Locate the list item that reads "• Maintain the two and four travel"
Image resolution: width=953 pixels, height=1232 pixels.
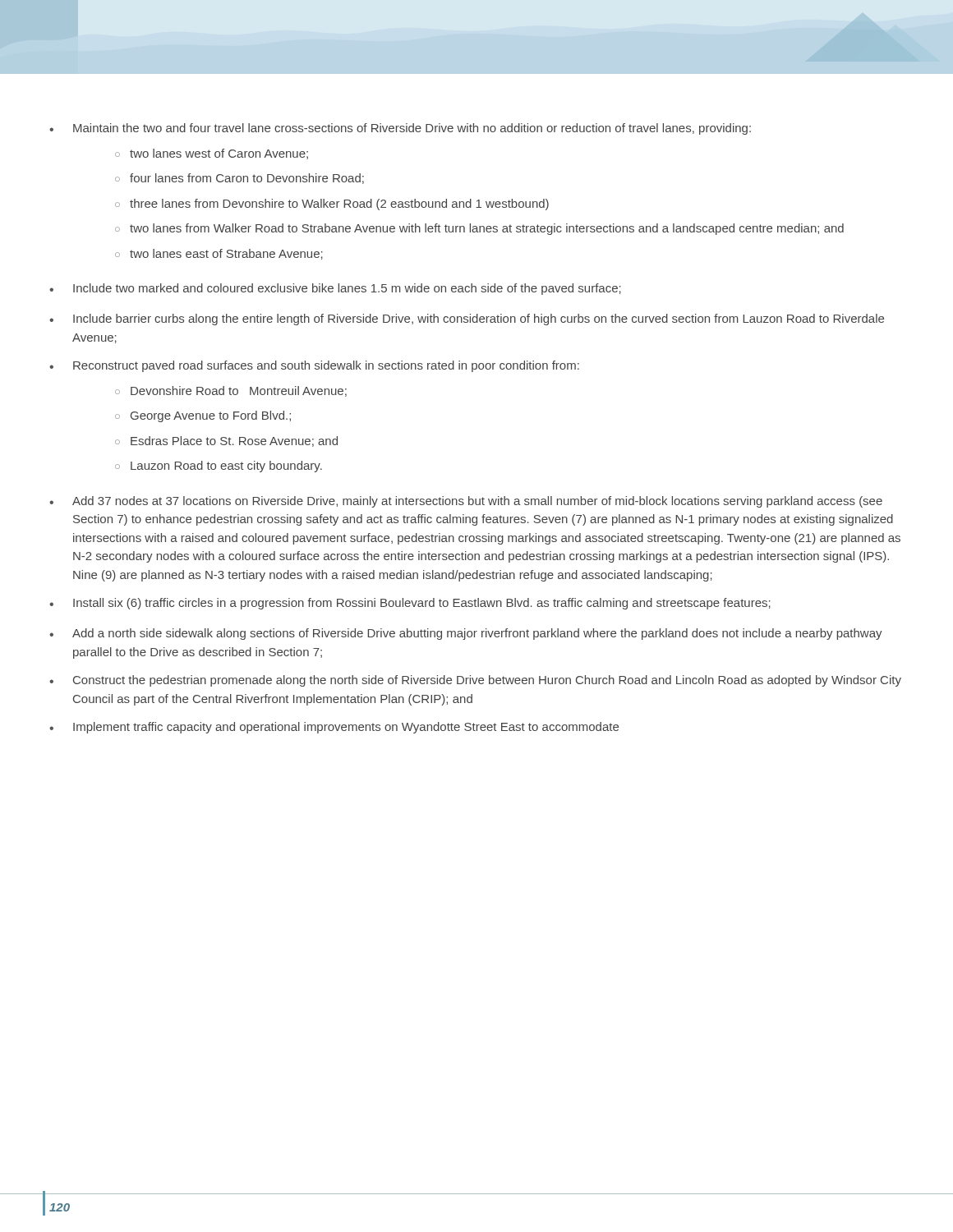pyautogui.click(x=476, y=194)
